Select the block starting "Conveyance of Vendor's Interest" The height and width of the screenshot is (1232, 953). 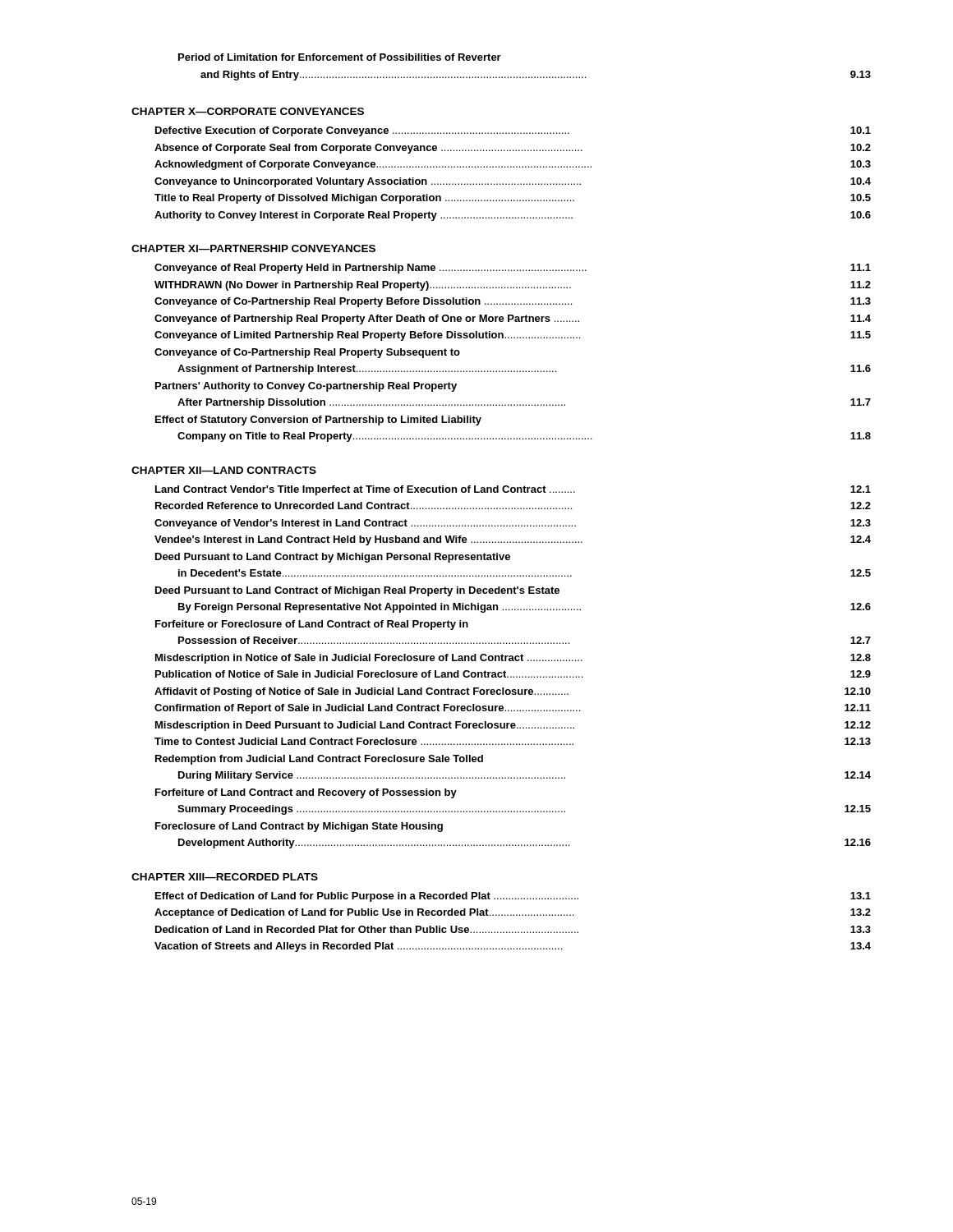[513, 523]
